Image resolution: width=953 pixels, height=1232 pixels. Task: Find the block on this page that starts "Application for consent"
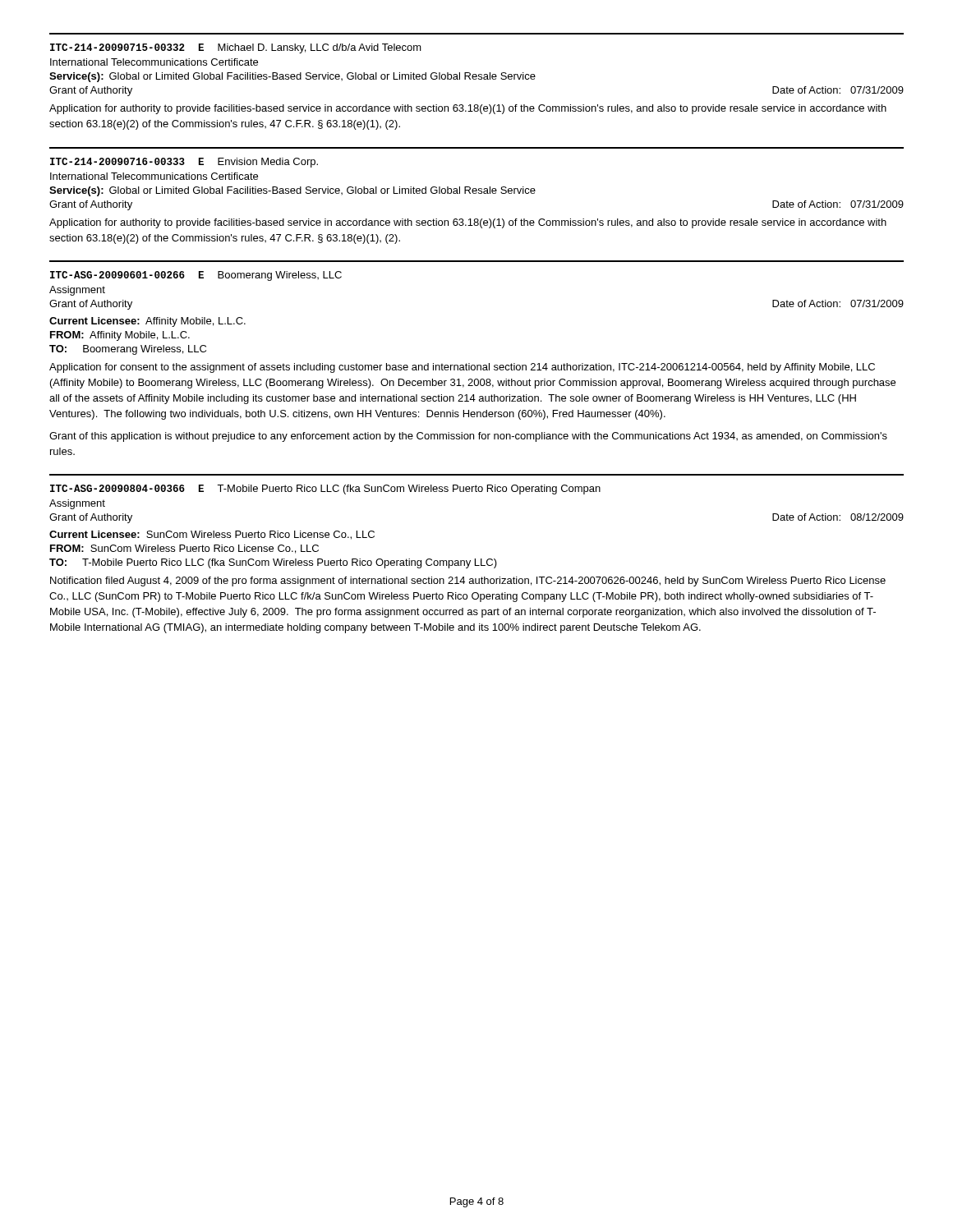(x=473, y=390)
